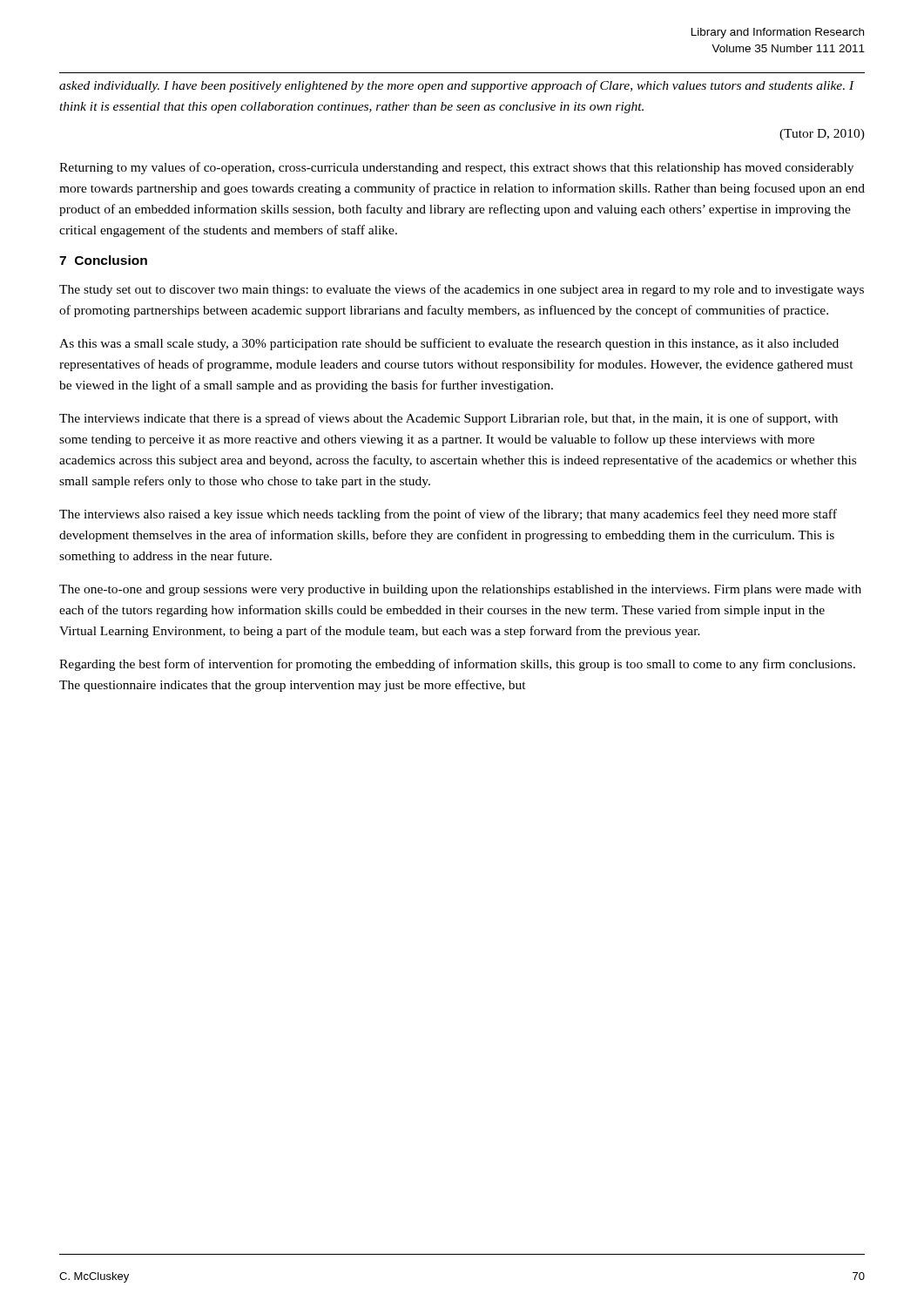Point to the block beginning "Regarding the best form of intervention for promoting"
The width and height of the screenshot is (924, 1307).
coord(458,674)
